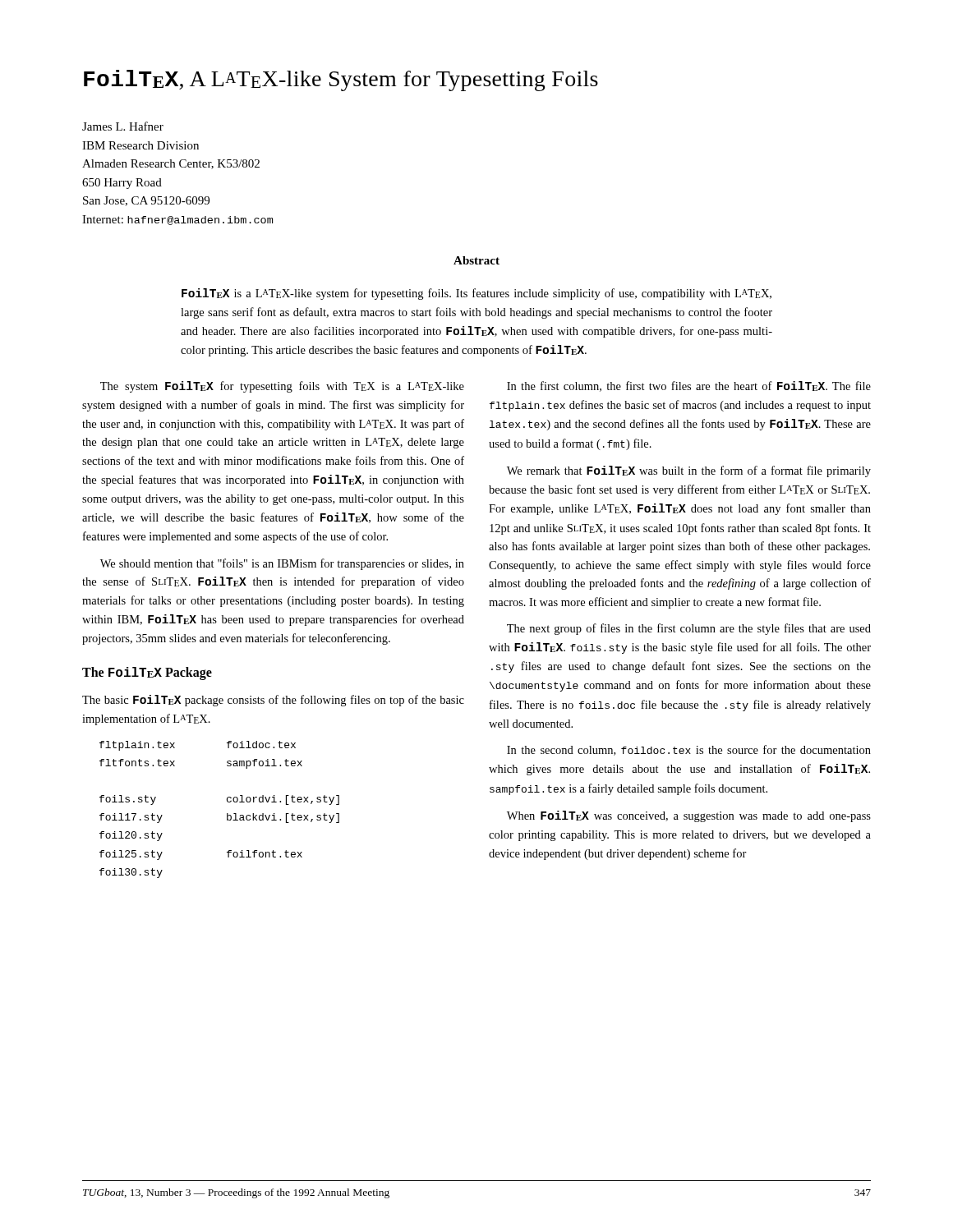This screenshot has height=1232, width=953.
Task: Find the element starting "FoilTEX is a LATEX-like system for typesetting"
Action: pos(476,322)
